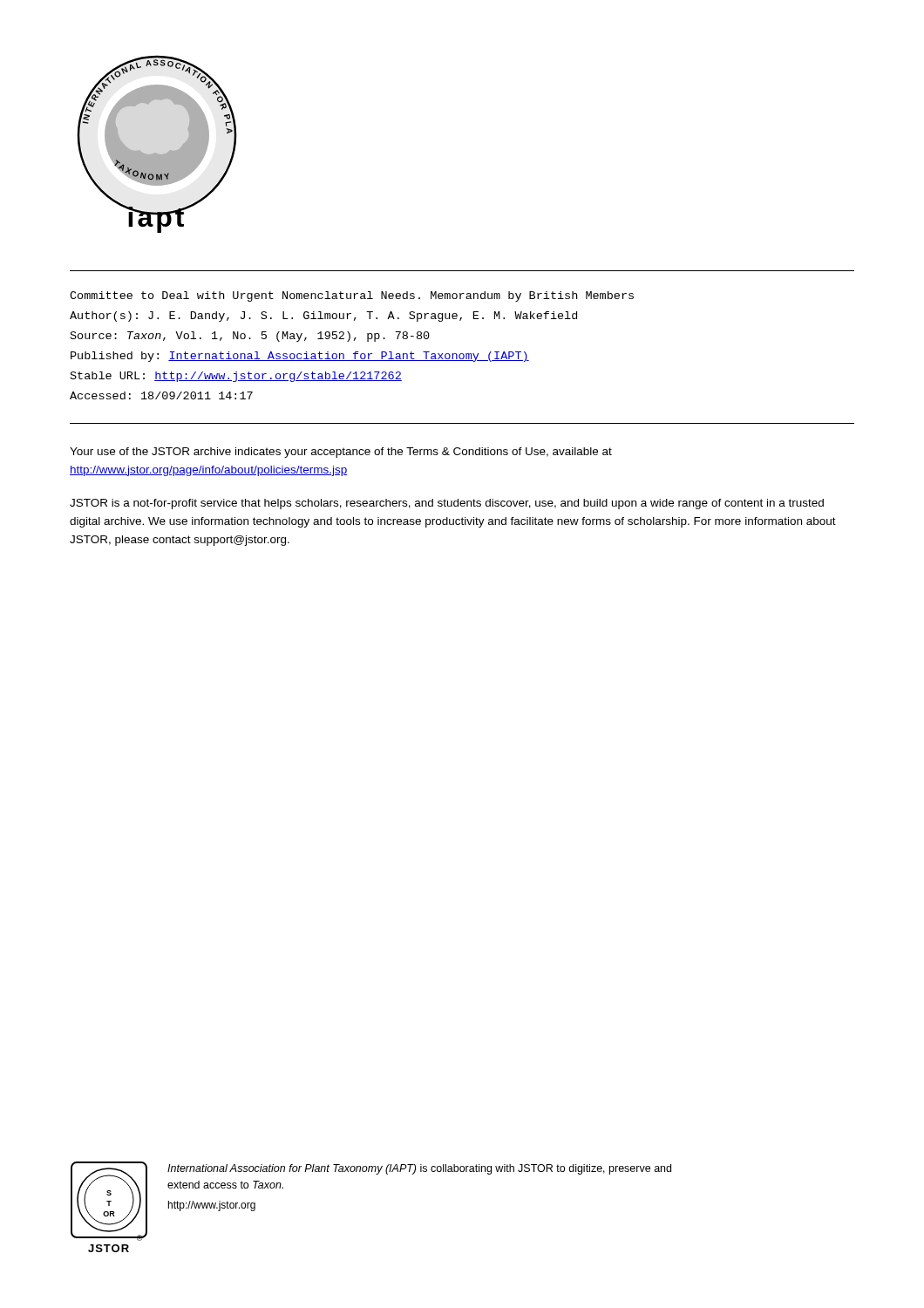Viewport: 924px width, 1308px height.
Task: Locate the block of text that opens with "Your use of the"
Action: 341,460
